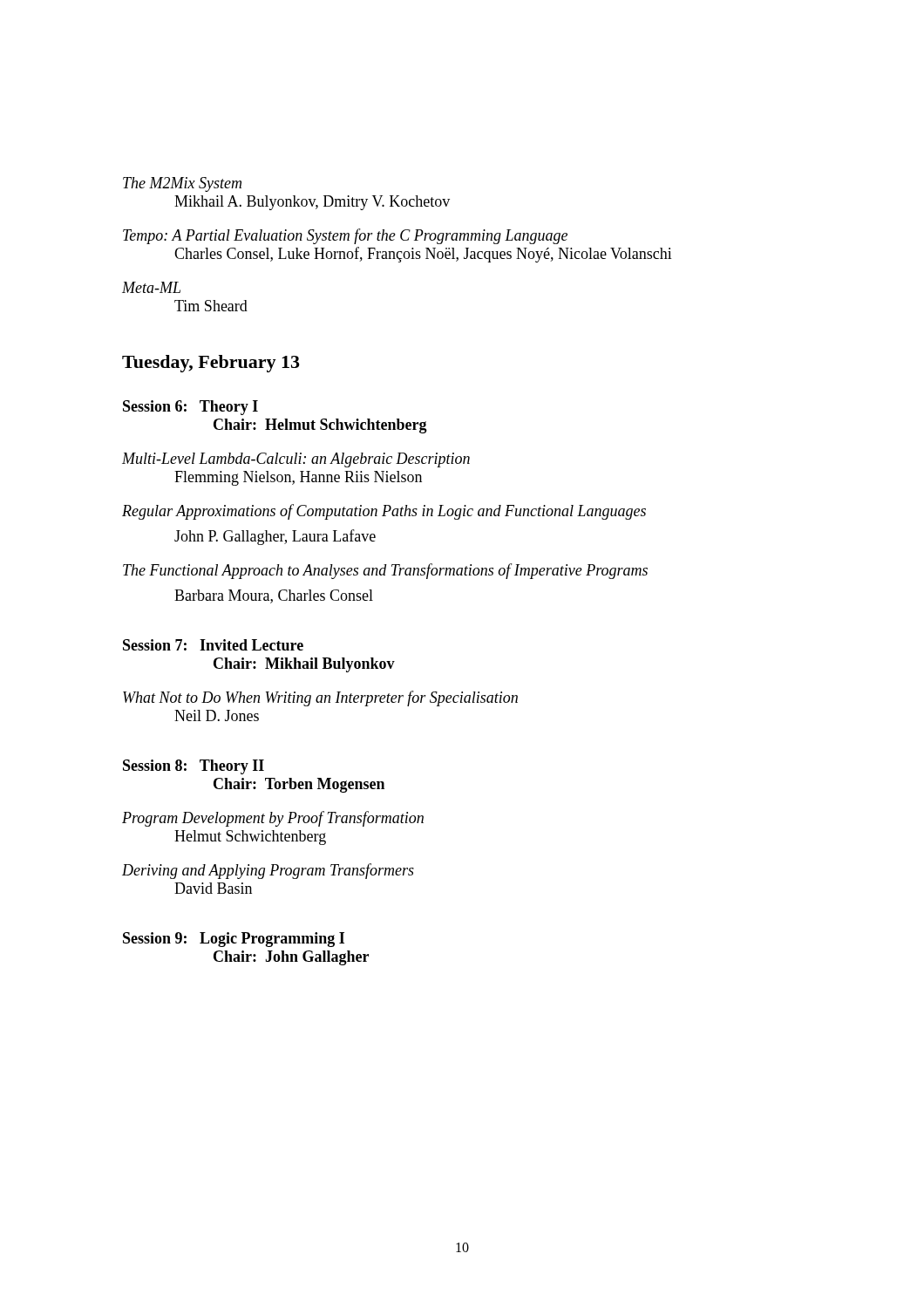Click on the section header that reads "Tuesday, February 13"

point(211,361)
